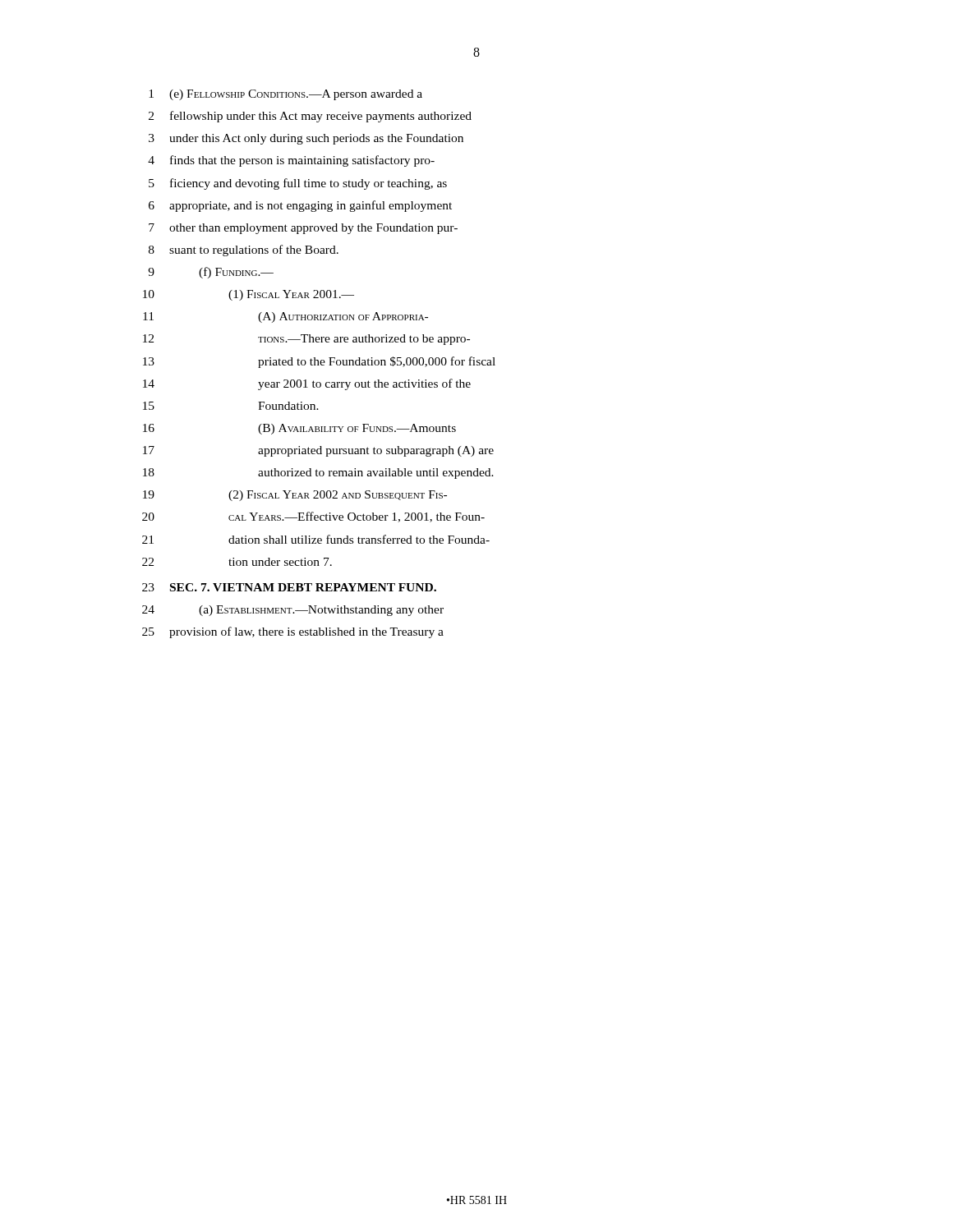This screenshot has width=953, height=1232.
Task: Find the text block starting "4 finds that the person"
Action: pyautogui.click(x=291, y=161)
